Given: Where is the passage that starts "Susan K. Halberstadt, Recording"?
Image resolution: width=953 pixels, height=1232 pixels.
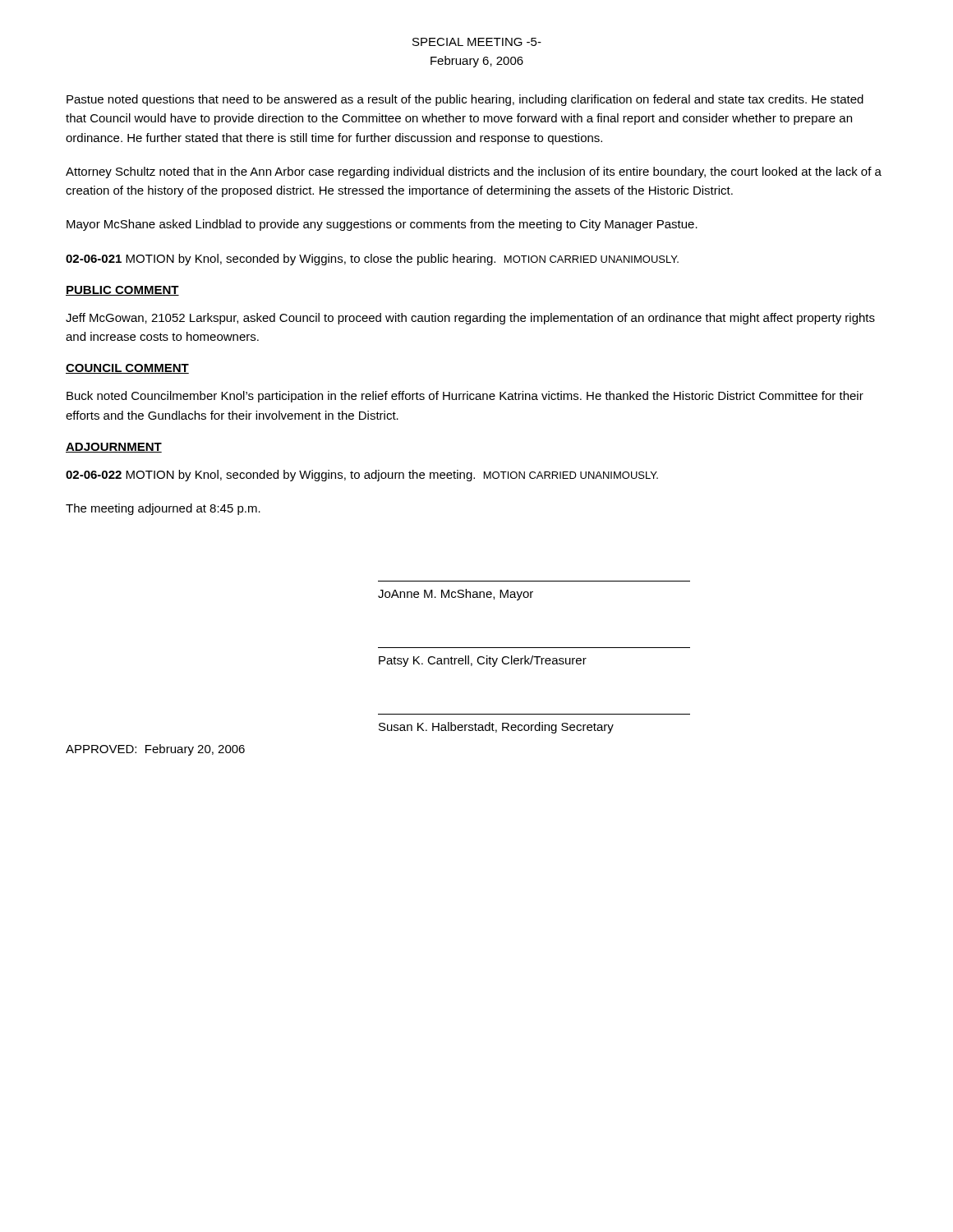Looking at the screenshot, I should [496, 727].
